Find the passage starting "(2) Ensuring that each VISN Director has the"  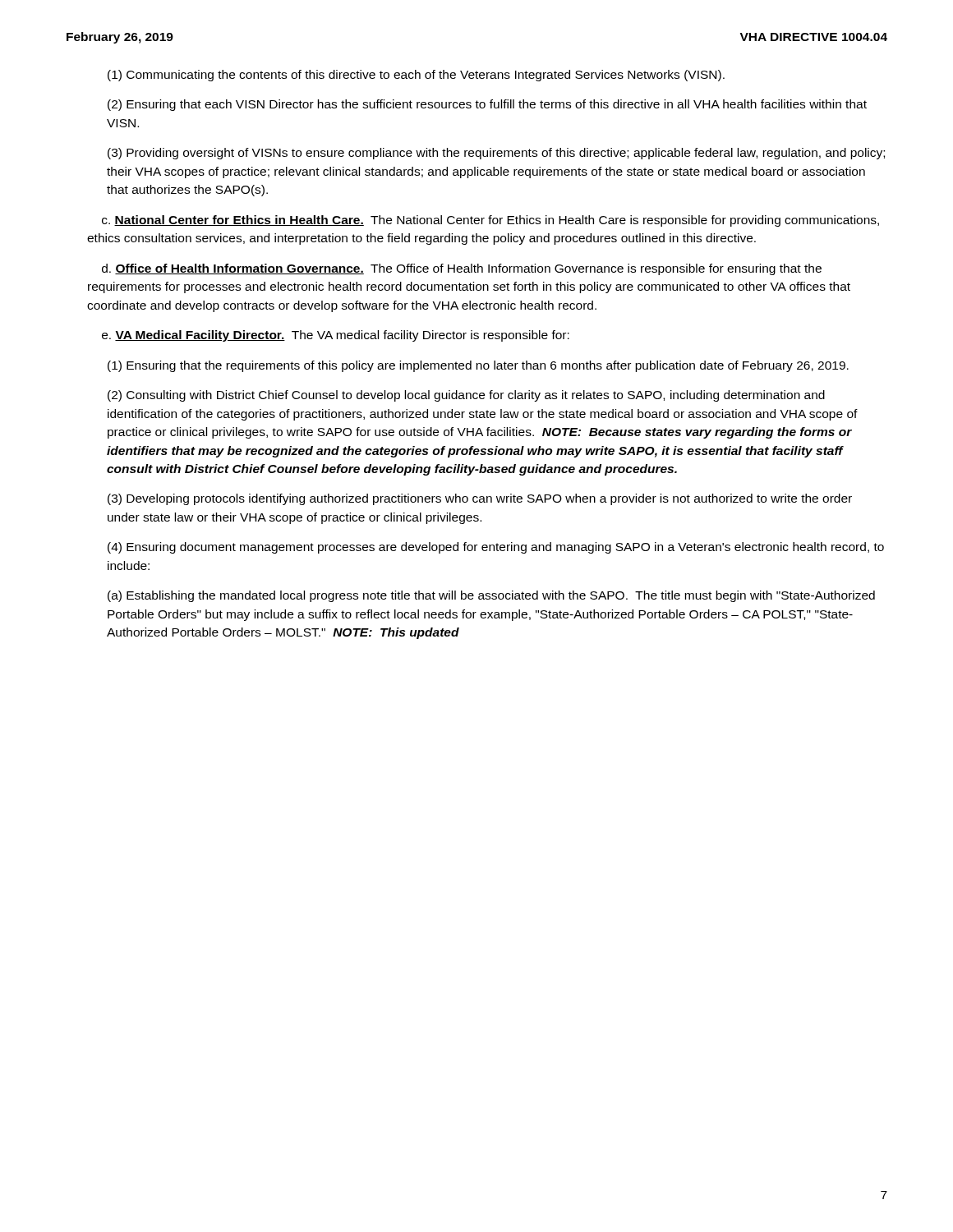497,114
